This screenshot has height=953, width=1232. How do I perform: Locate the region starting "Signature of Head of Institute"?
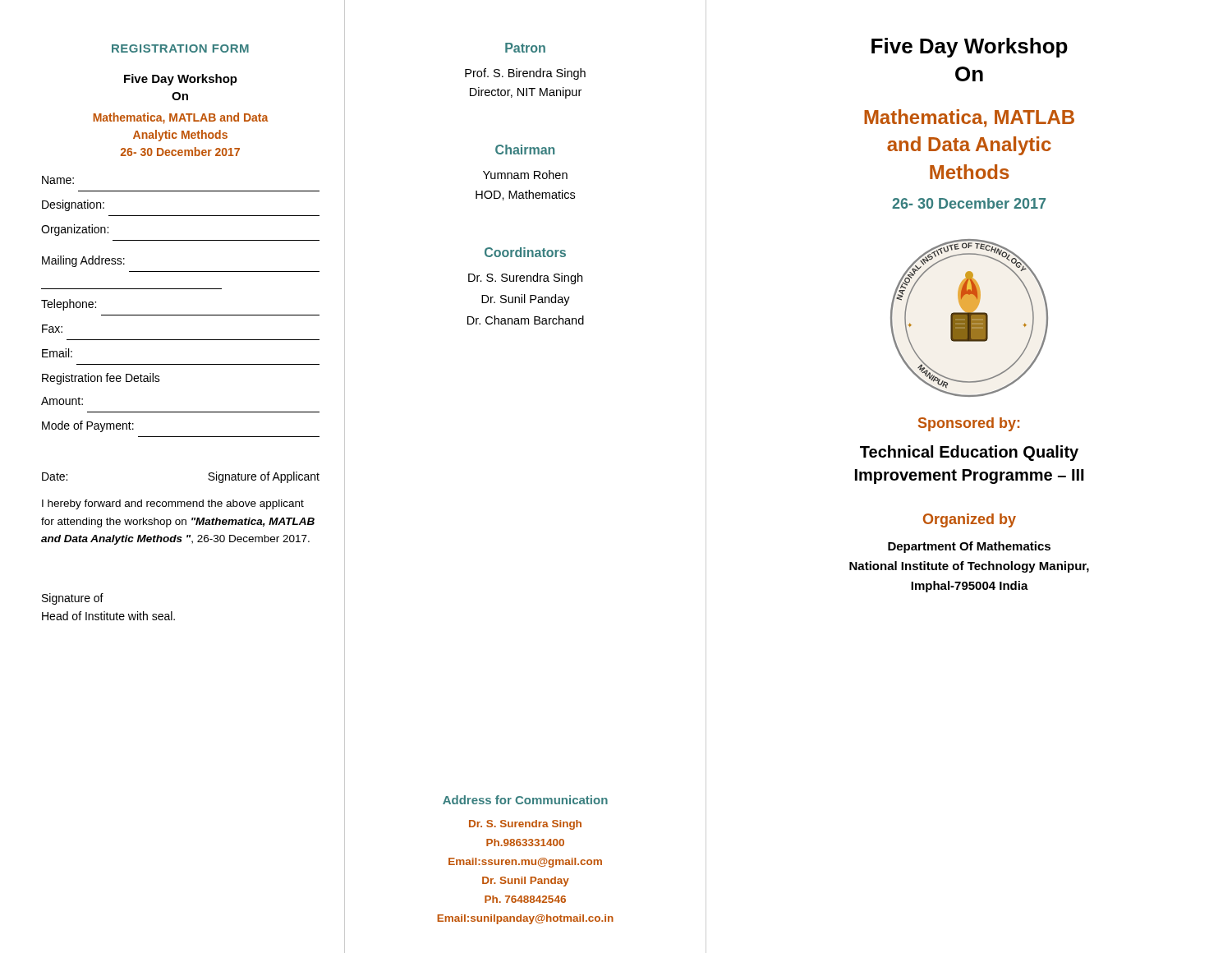tap(108, 607)
